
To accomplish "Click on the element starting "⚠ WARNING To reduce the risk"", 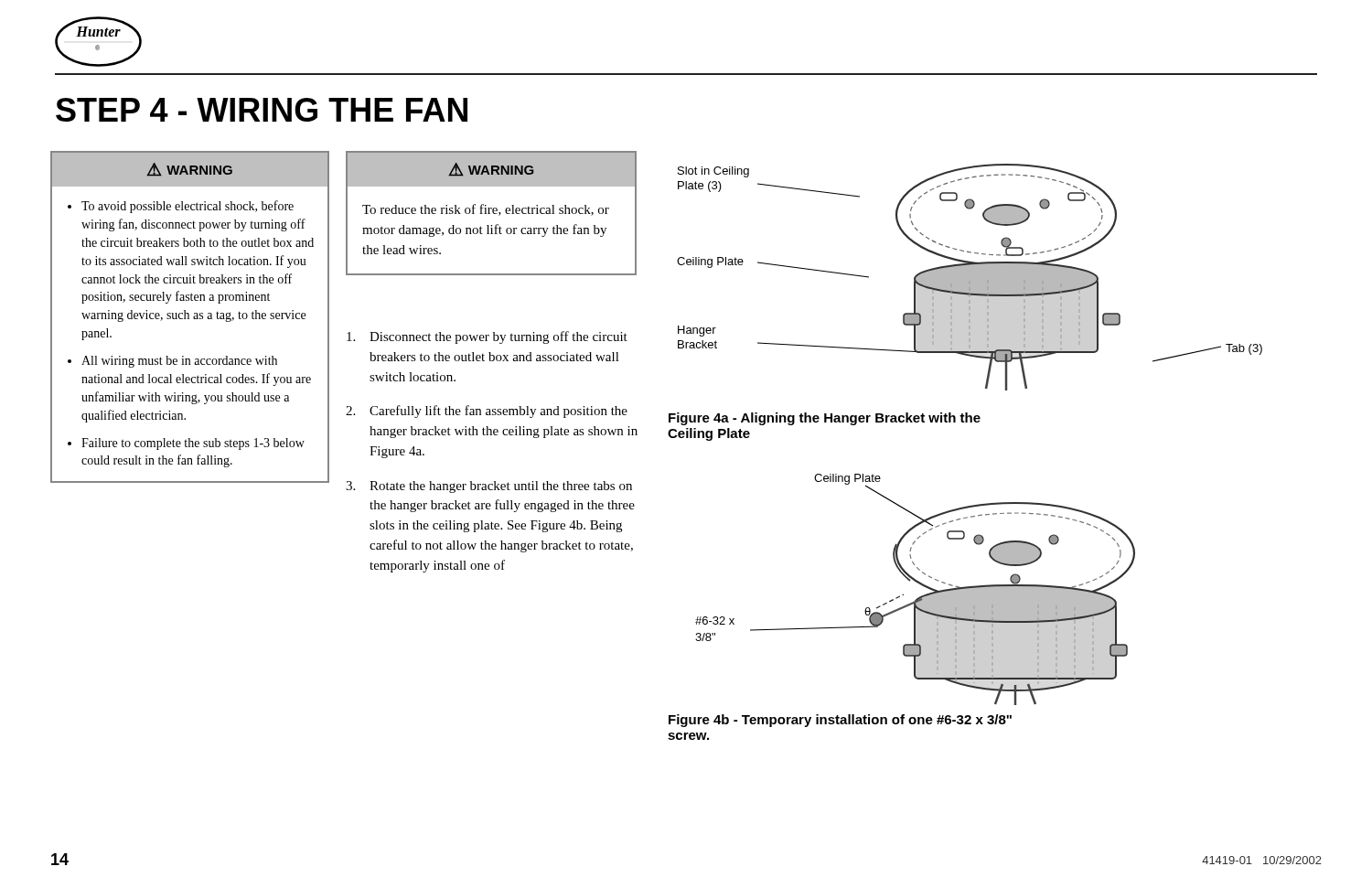I will pos(491,213).
